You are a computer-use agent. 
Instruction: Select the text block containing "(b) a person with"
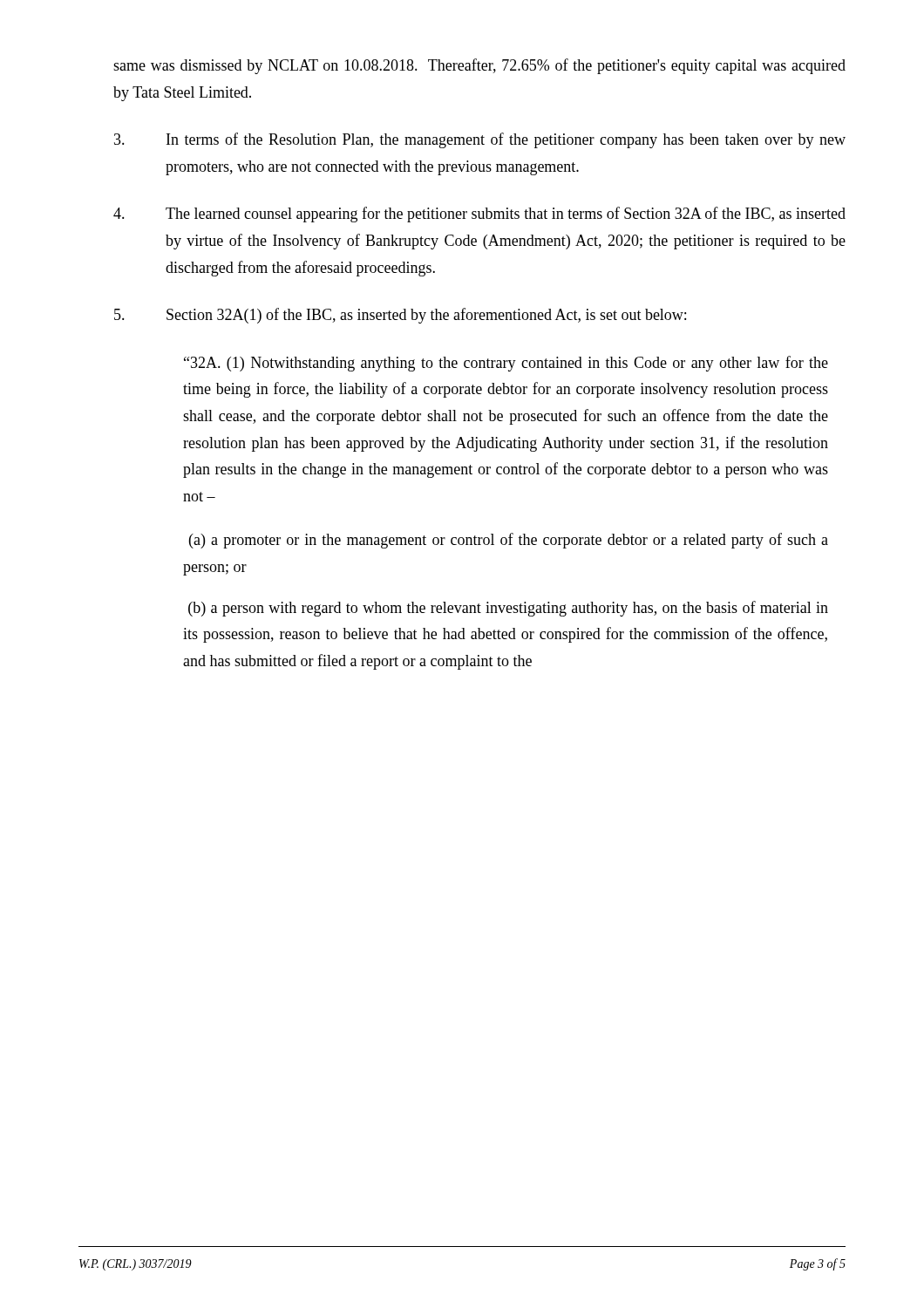coord(506,634)
